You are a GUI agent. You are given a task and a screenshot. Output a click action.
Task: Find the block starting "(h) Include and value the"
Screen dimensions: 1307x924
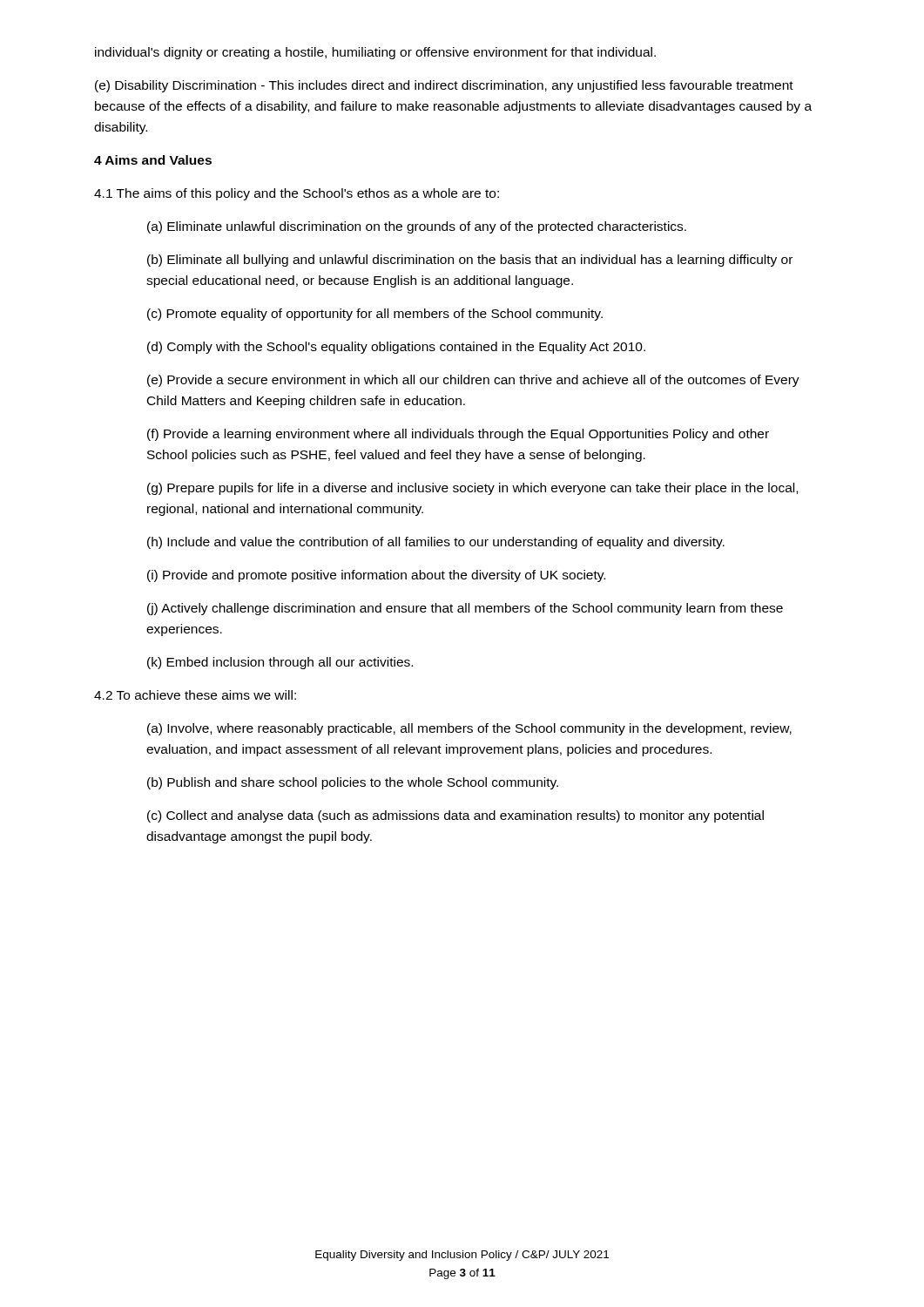(436, 542)
